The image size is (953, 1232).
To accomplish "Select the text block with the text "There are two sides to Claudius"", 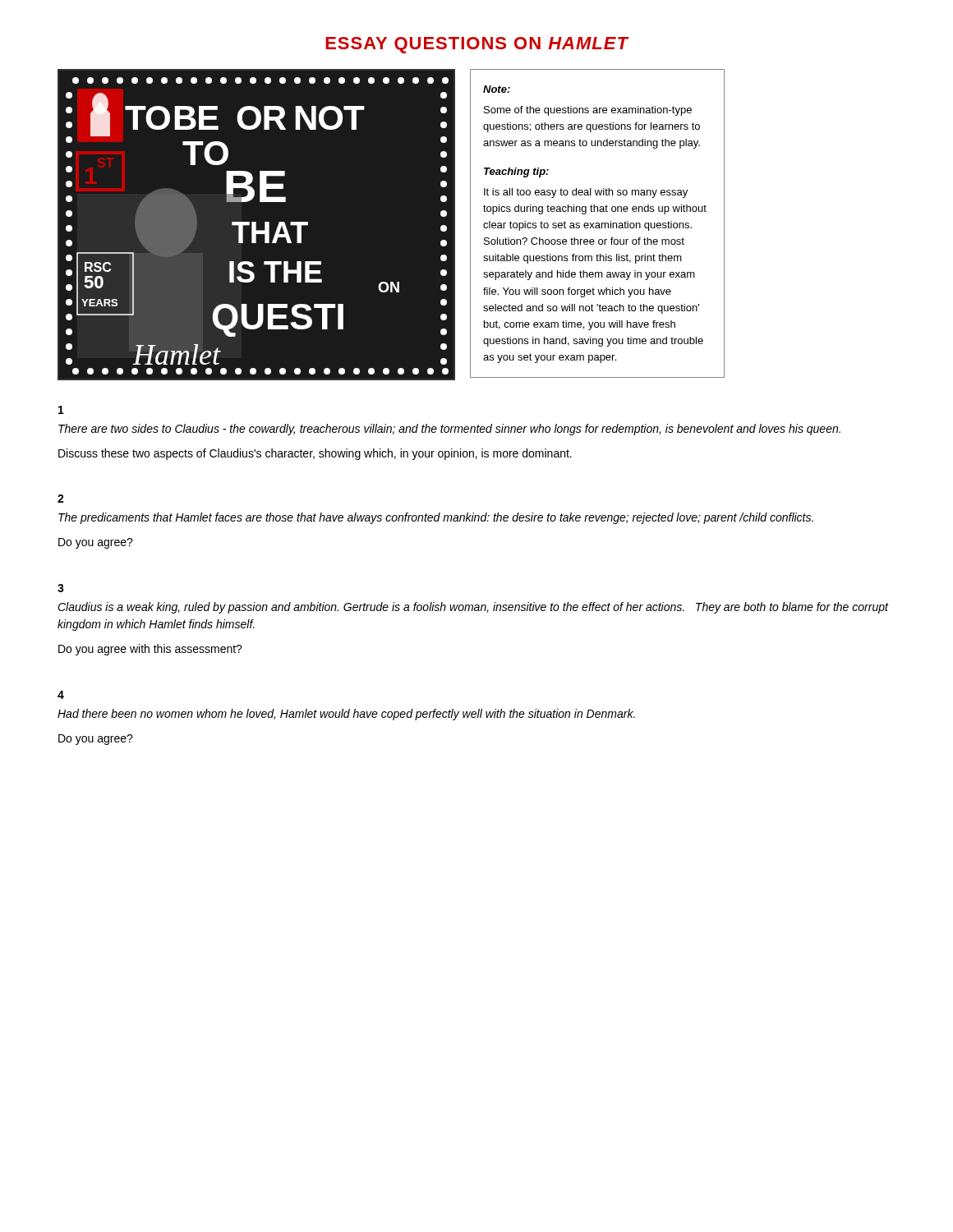I will 450,429.
